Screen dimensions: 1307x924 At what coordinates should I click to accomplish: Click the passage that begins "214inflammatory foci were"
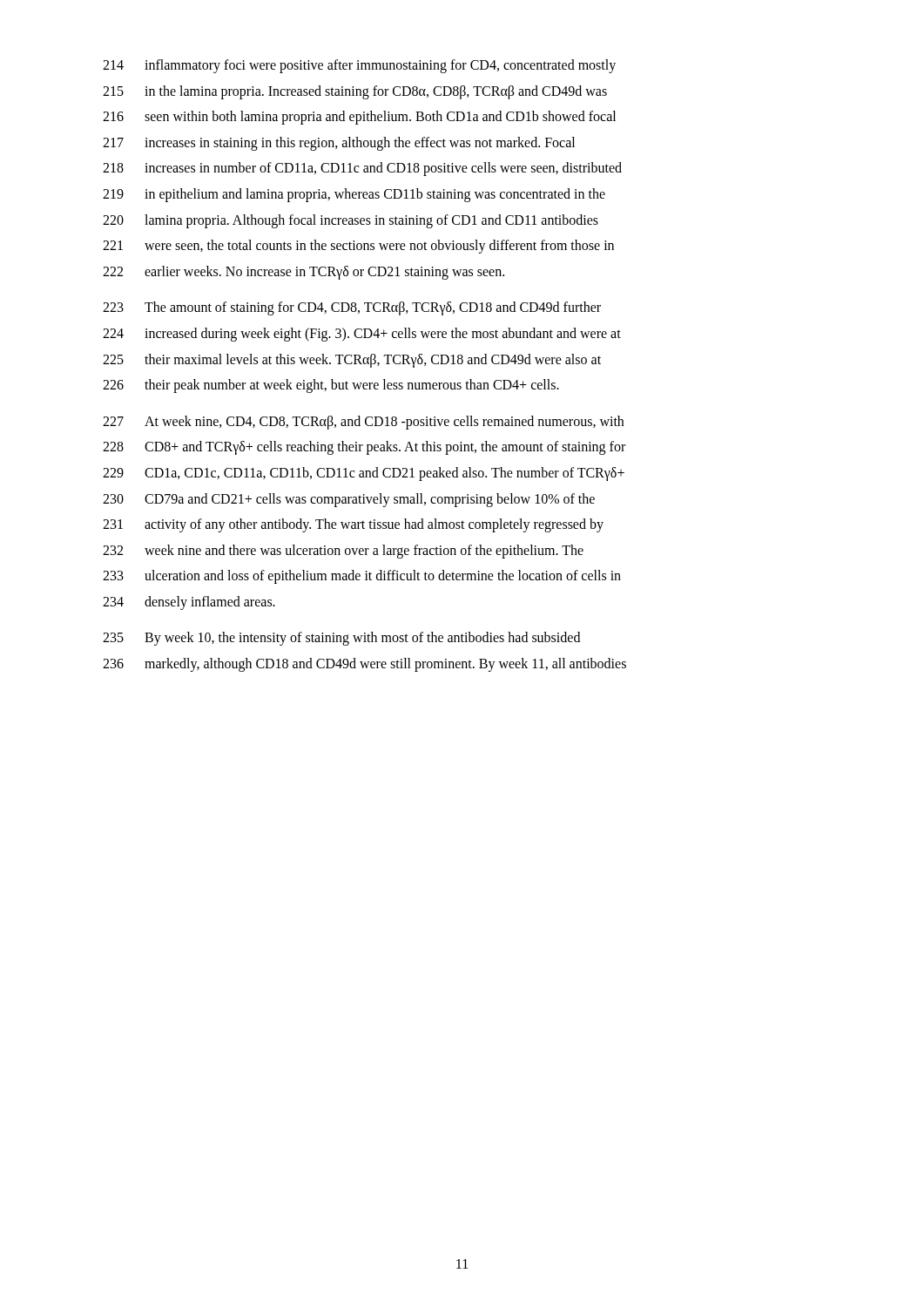(x=466, y=168)
